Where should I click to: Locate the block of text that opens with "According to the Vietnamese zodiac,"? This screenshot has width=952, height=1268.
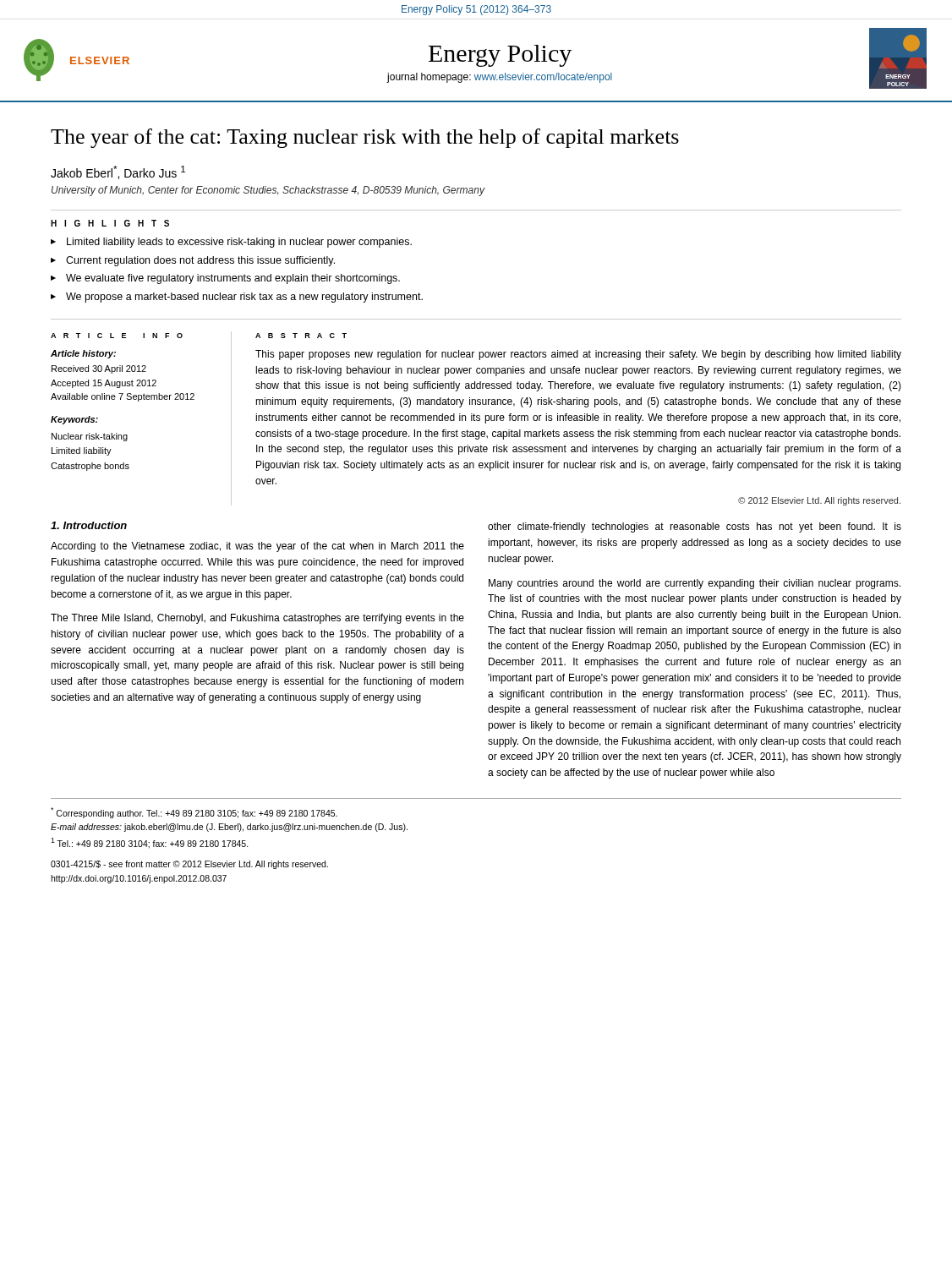tap(257, 570)
